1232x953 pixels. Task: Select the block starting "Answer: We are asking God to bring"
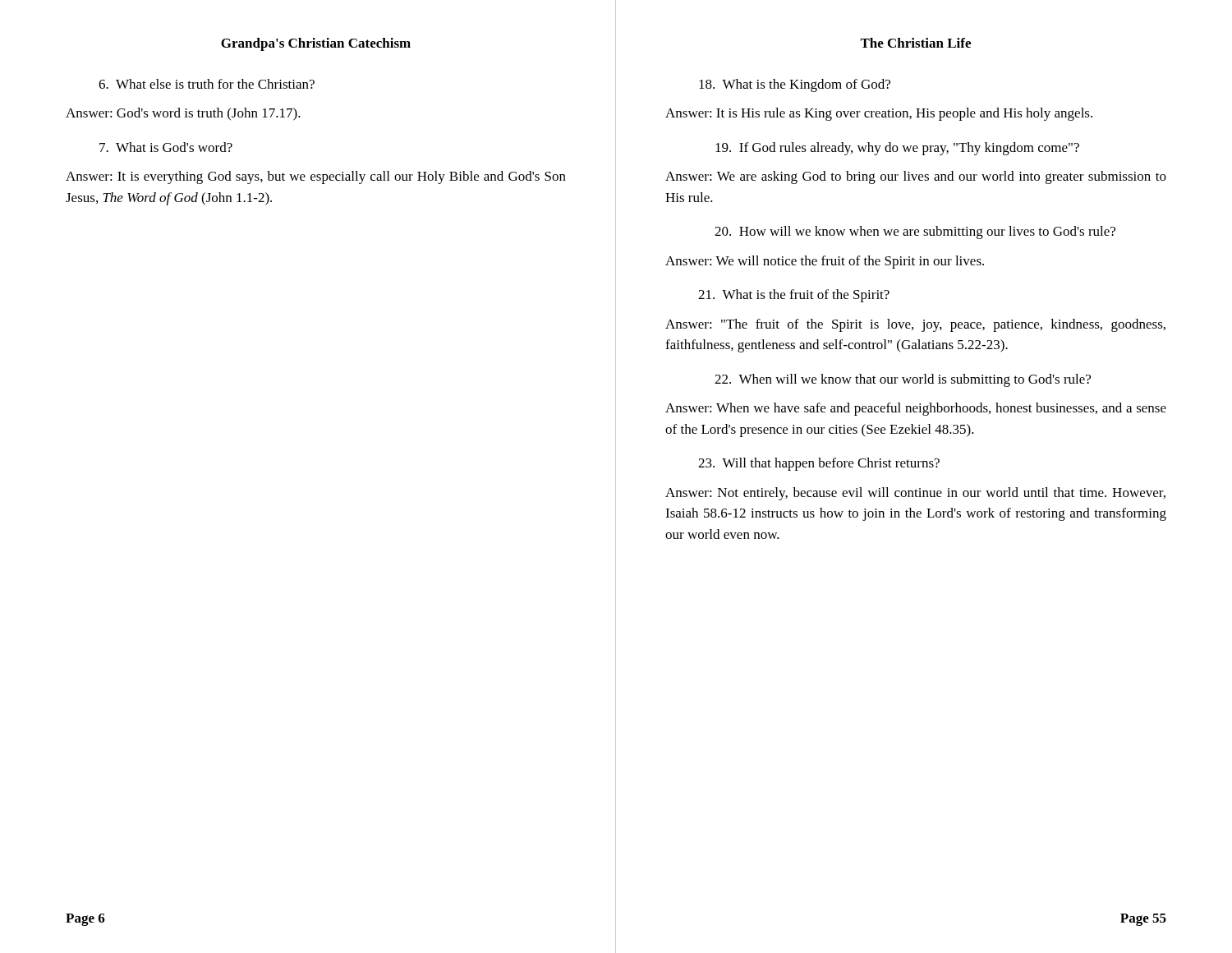coord(916,187)
